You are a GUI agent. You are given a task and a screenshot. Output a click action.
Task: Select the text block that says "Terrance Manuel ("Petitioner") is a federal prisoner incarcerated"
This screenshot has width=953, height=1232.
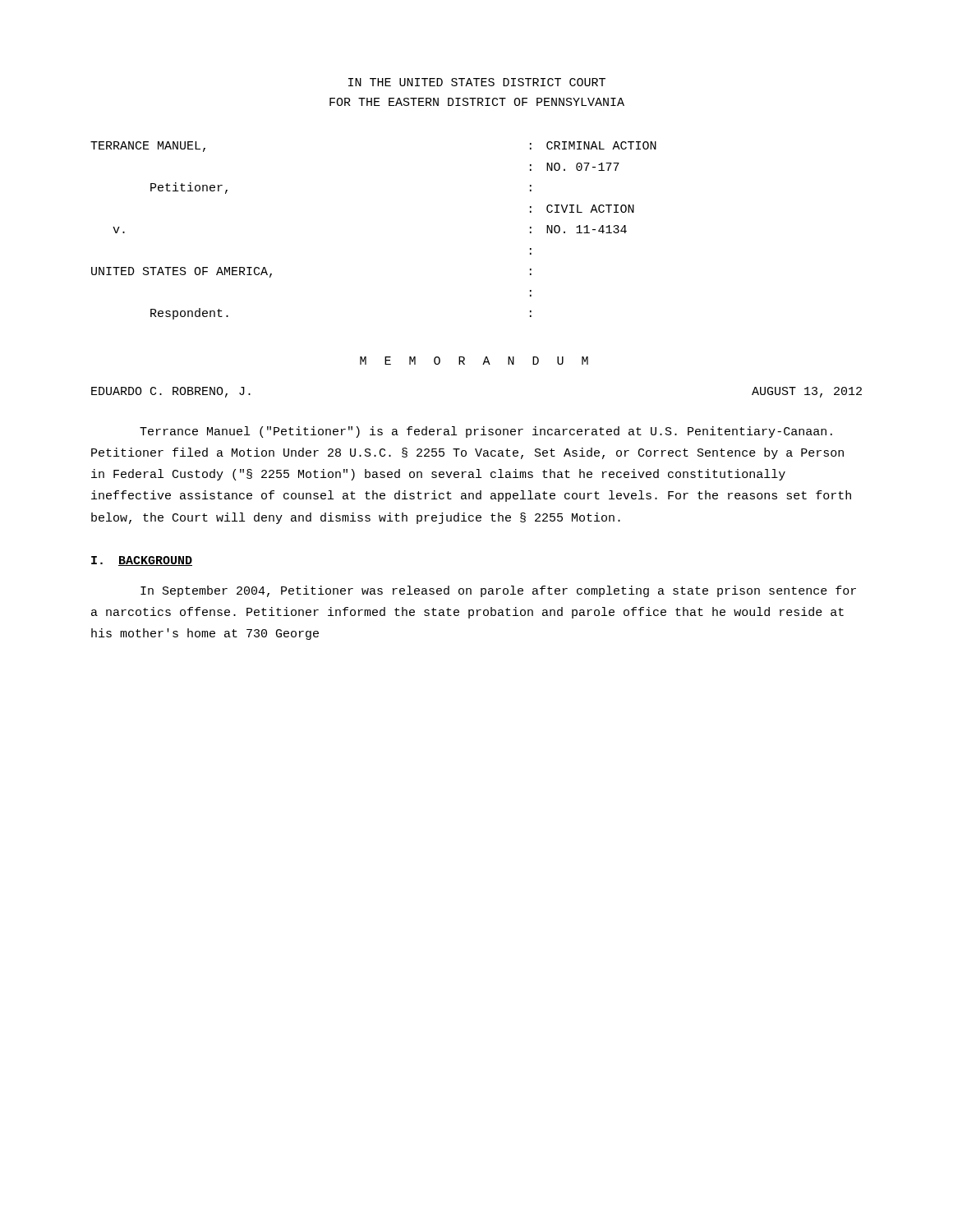coord(476,476)
